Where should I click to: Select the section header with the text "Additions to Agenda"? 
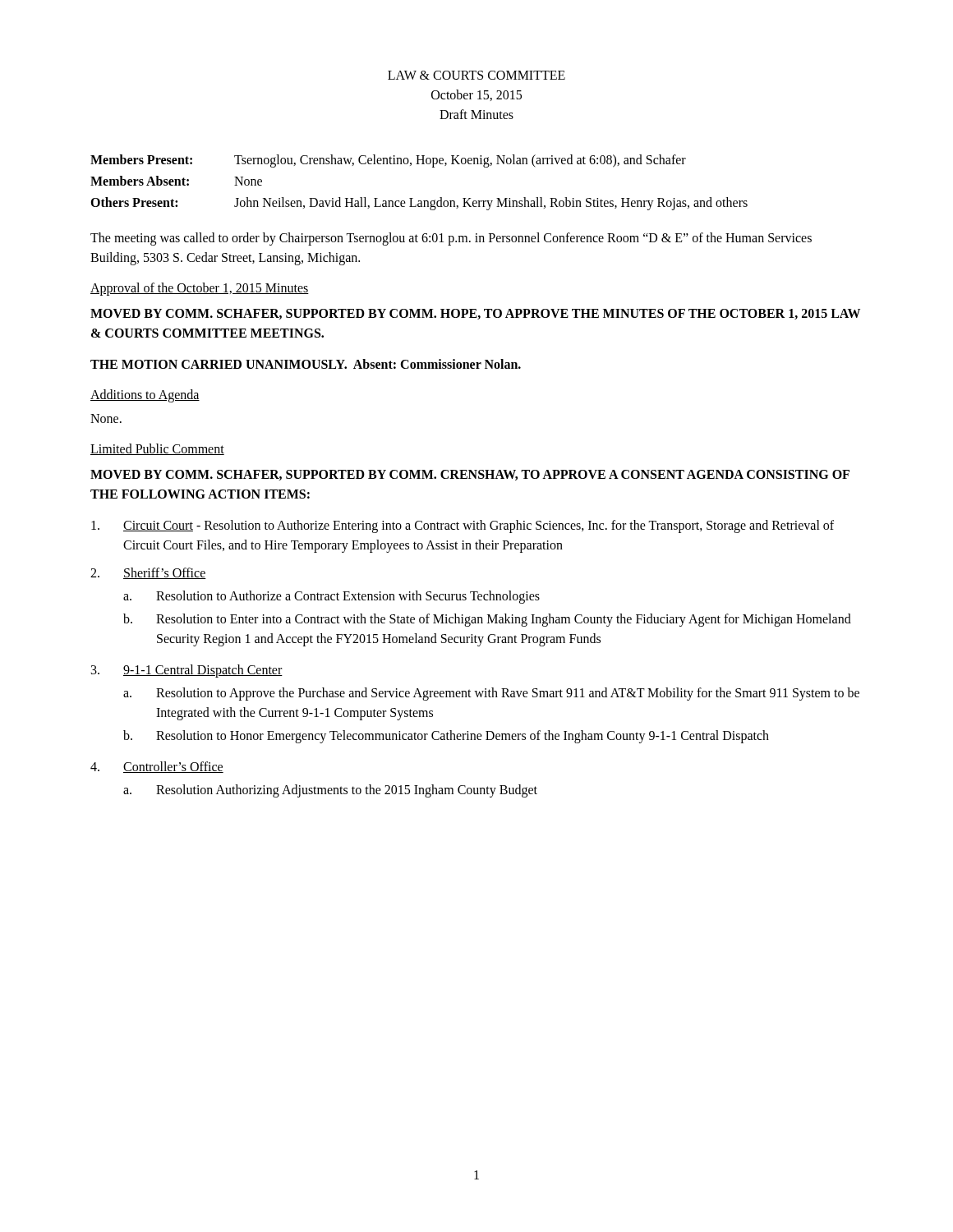click(x=145, y=395)
